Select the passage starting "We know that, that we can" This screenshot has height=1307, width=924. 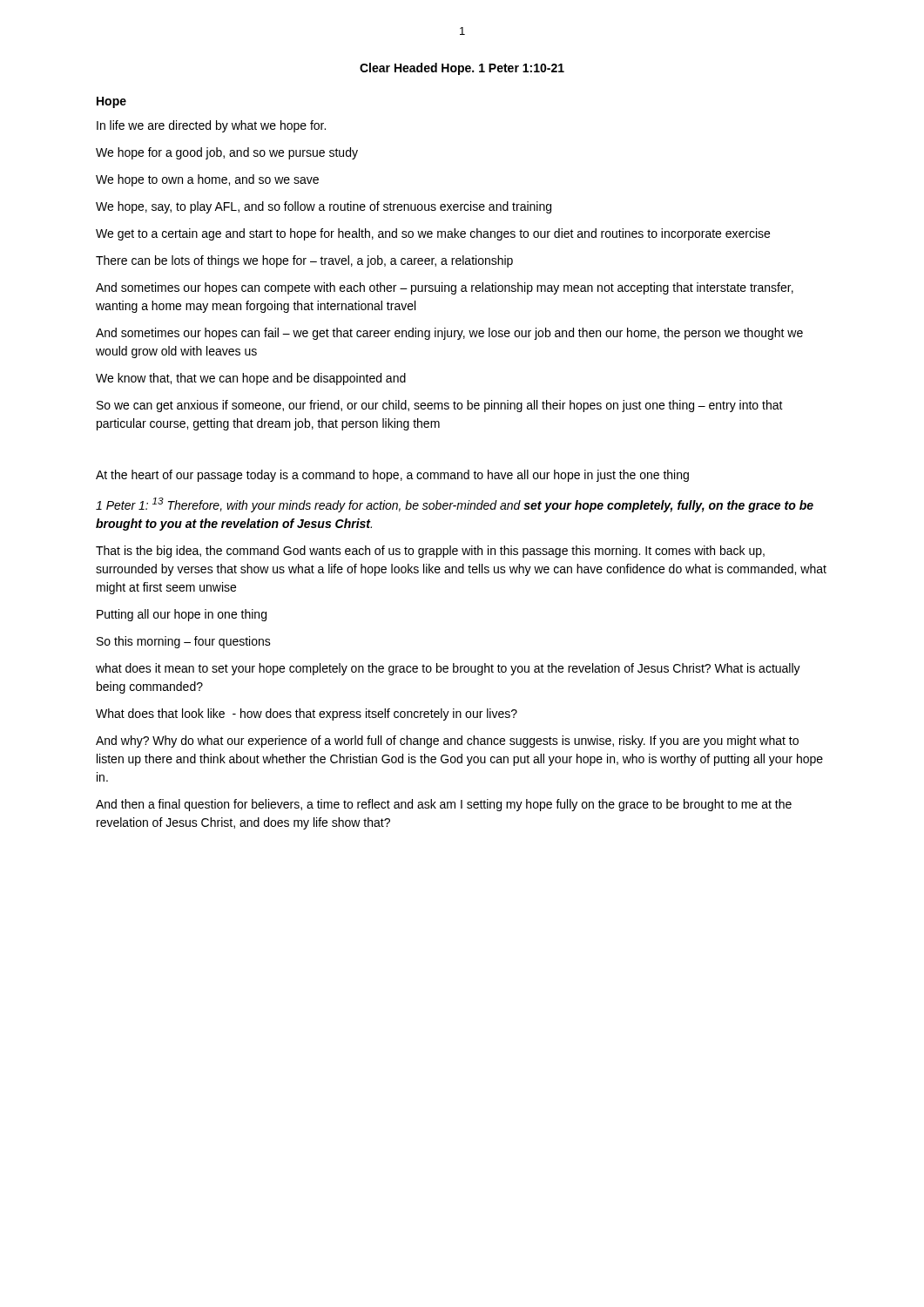coord(251,378)
